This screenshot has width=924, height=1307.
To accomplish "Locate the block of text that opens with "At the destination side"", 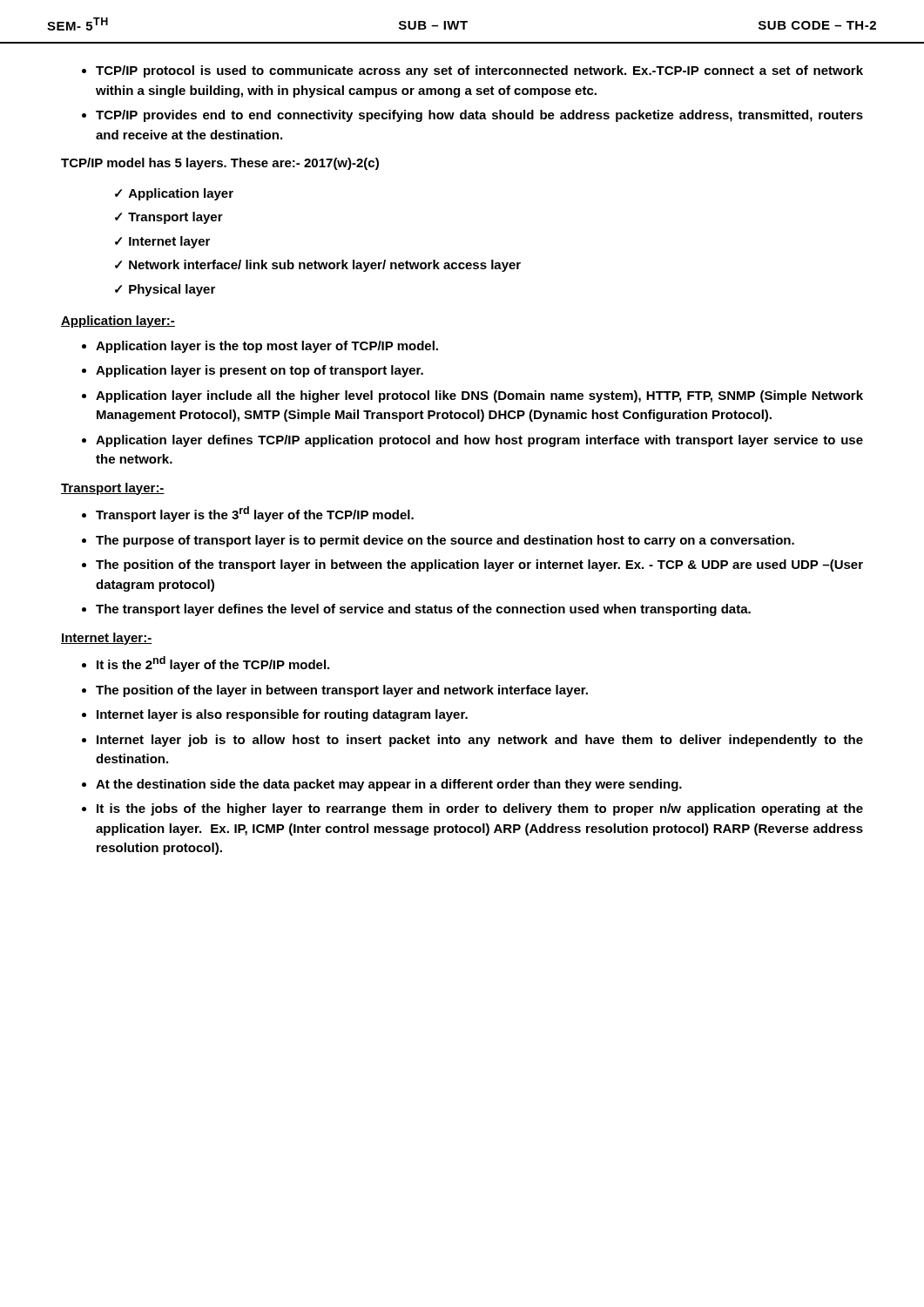I will coord(389,783).
